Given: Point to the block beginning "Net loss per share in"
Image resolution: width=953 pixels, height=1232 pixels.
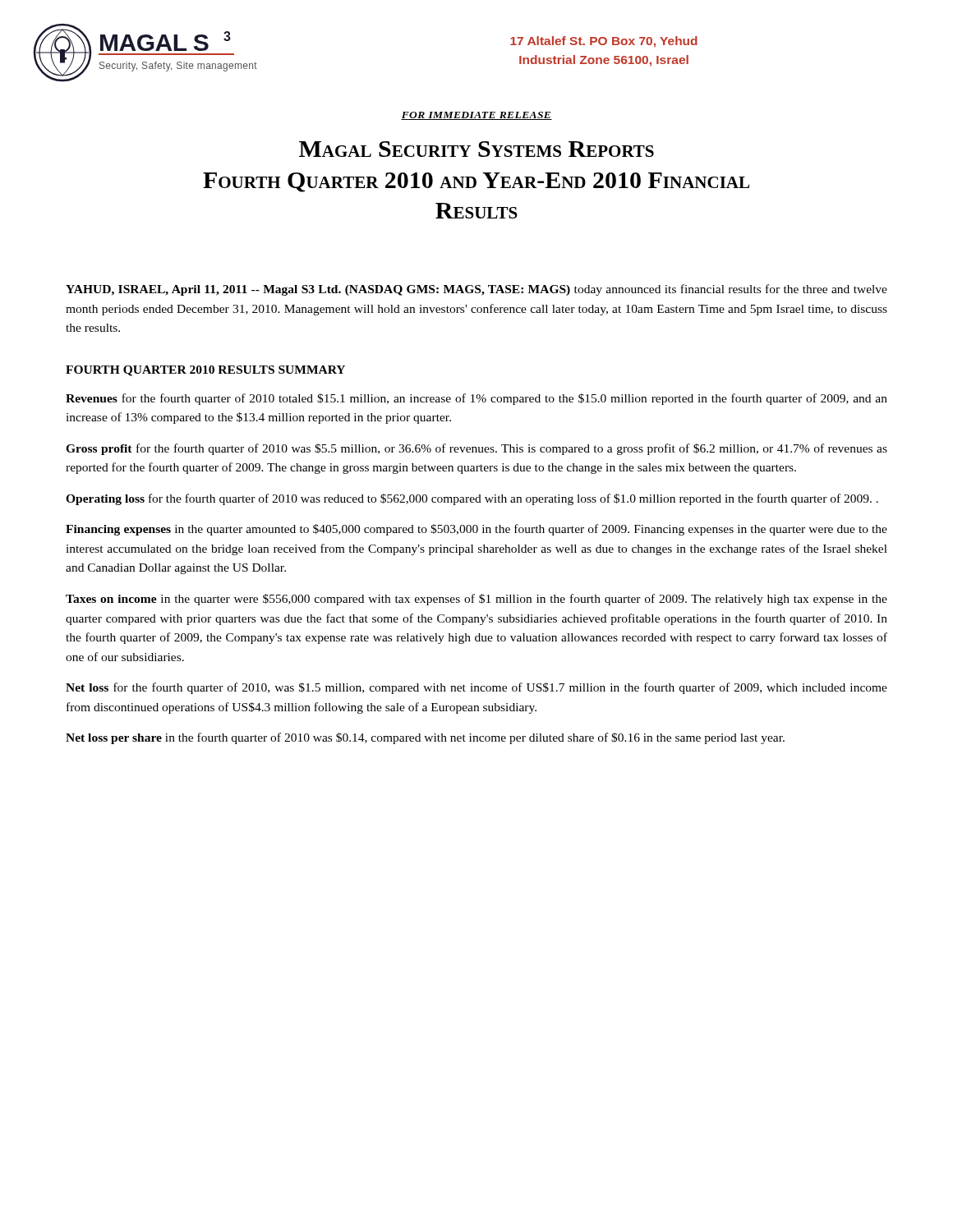Looking at the screenshot, I should coord(426,737).
